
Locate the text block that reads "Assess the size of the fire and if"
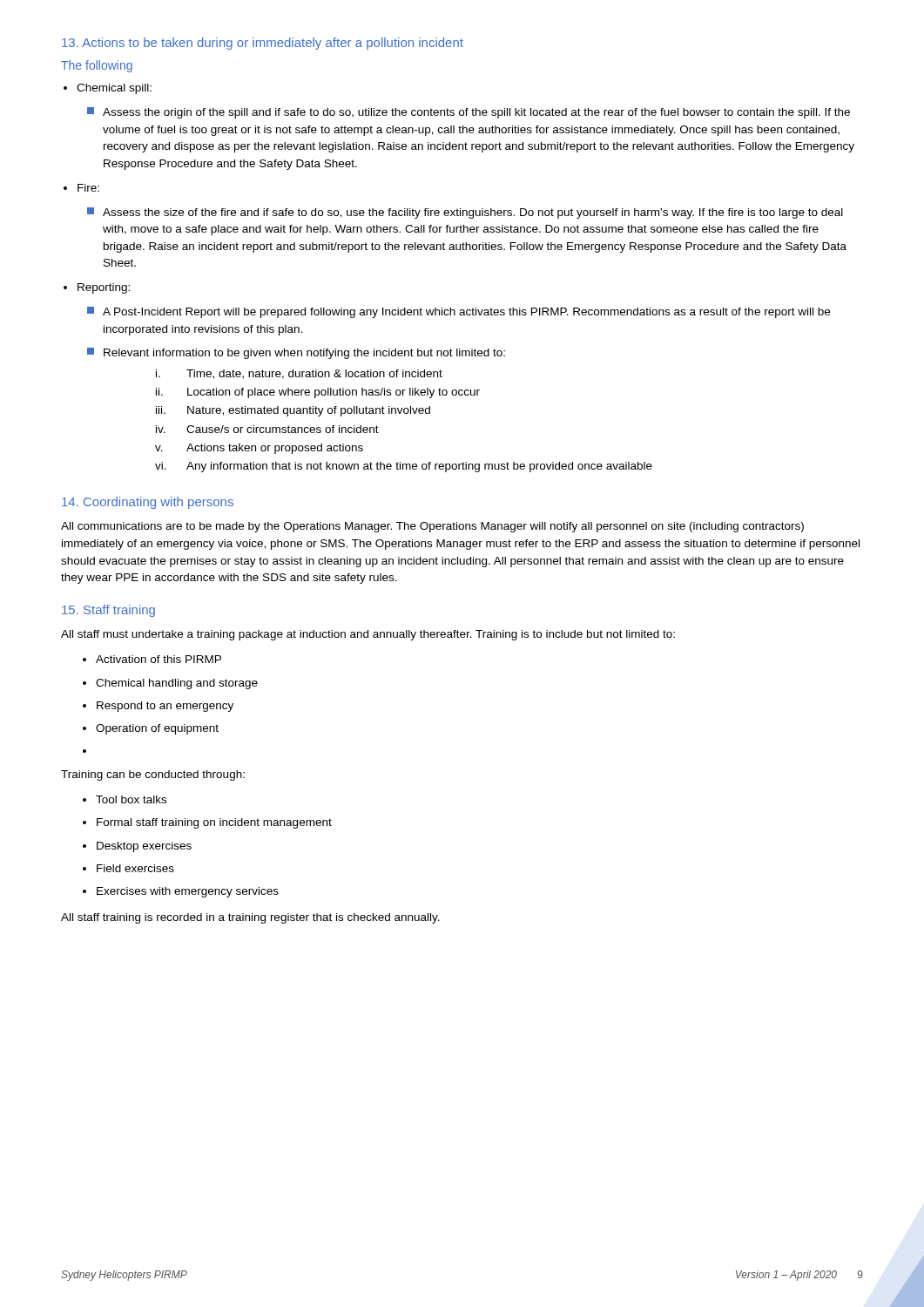(x=475, y=238)
